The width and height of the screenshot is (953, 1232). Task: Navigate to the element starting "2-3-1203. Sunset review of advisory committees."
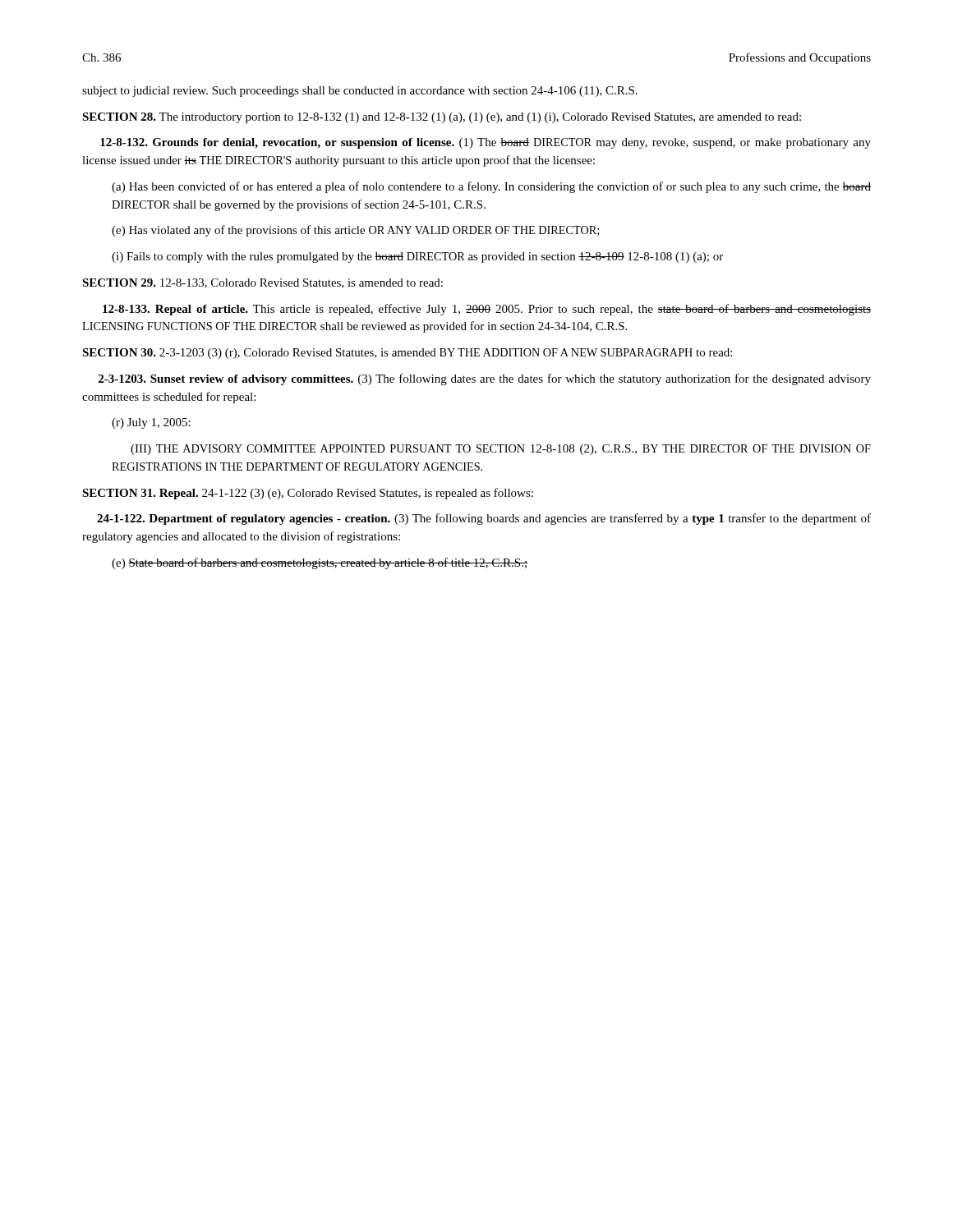coord(476,387)
